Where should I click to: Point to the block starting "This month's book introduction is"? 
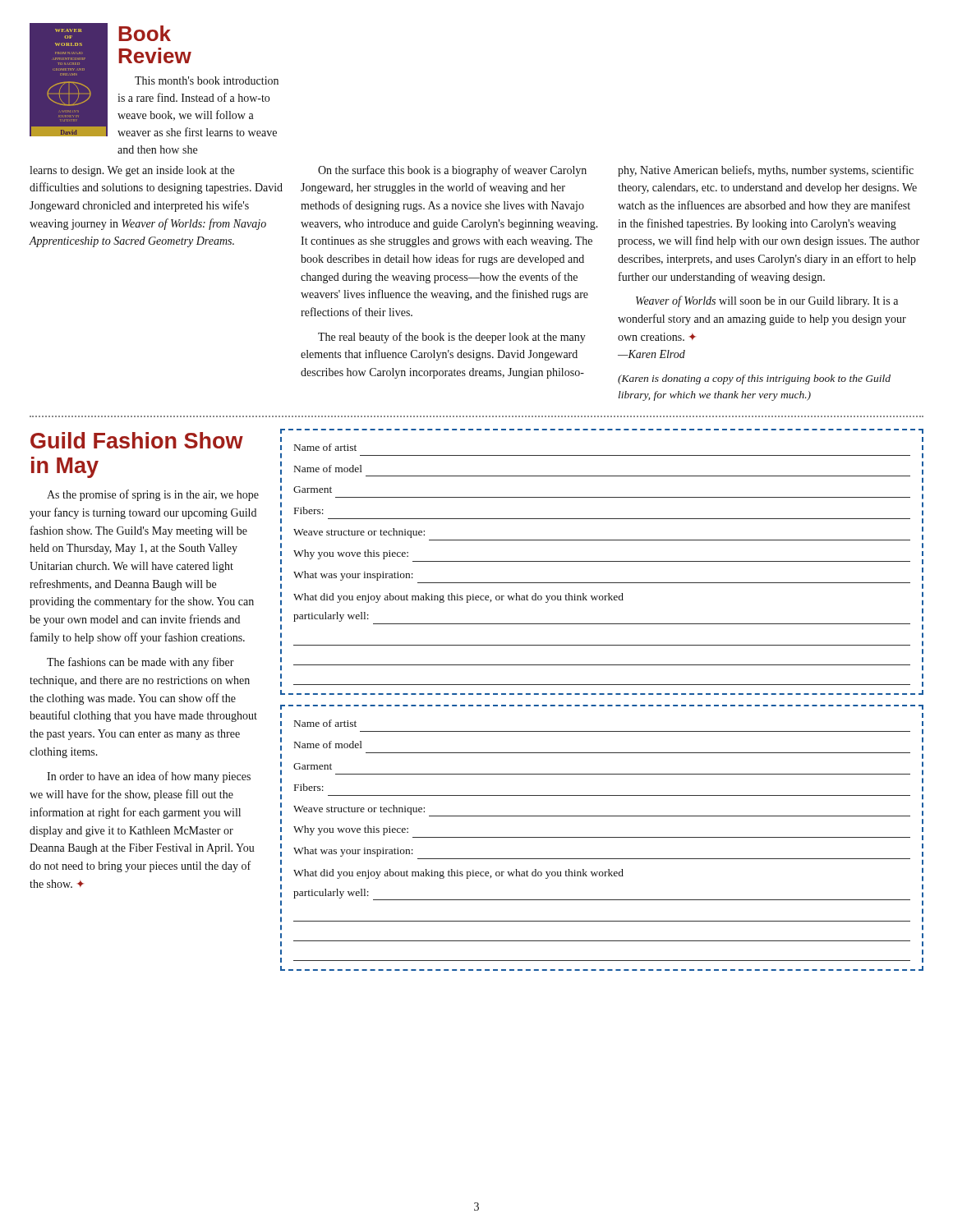click(x=201, y=115)
